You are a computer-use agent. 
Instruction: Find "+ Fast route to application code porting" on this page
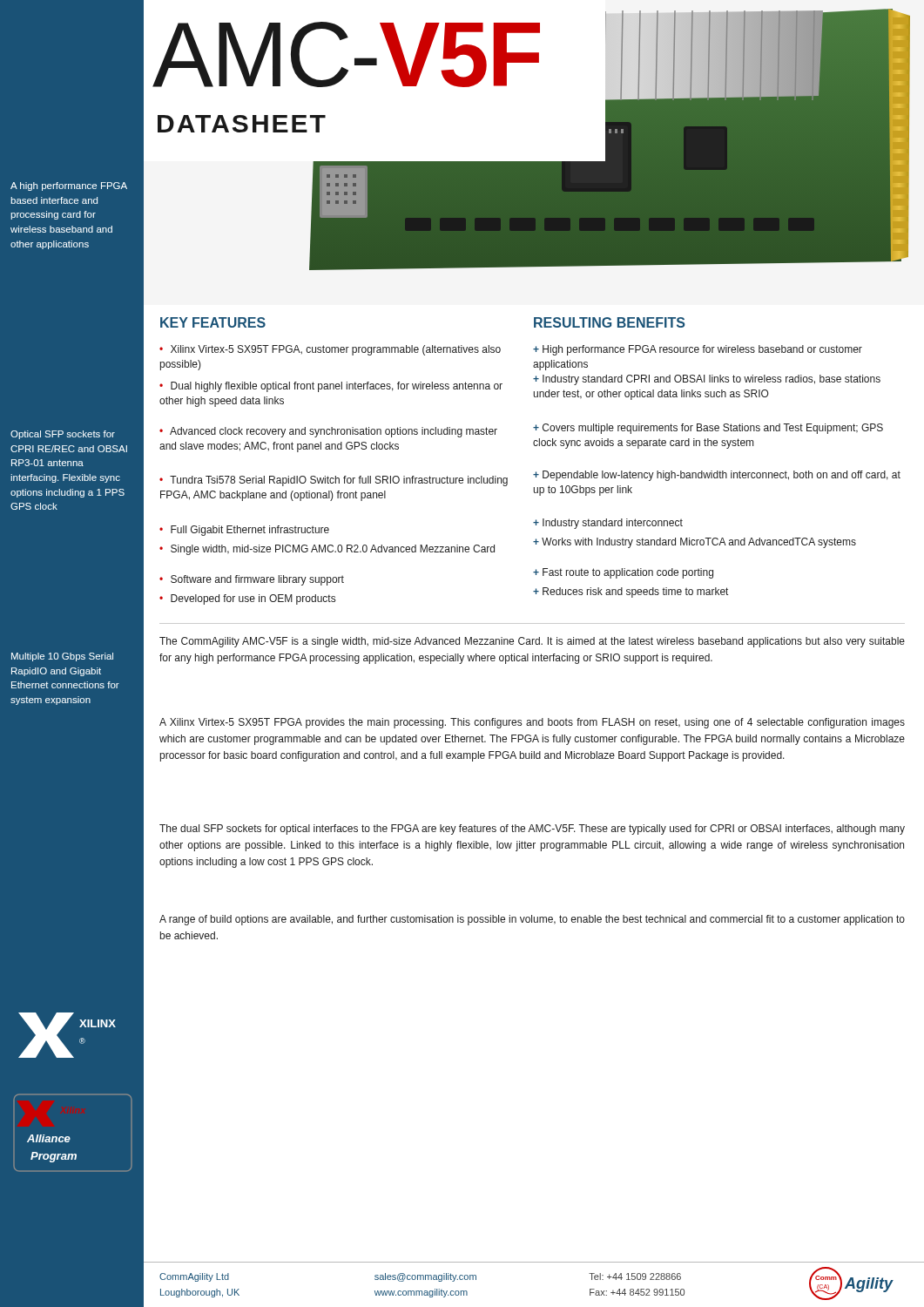623,572
